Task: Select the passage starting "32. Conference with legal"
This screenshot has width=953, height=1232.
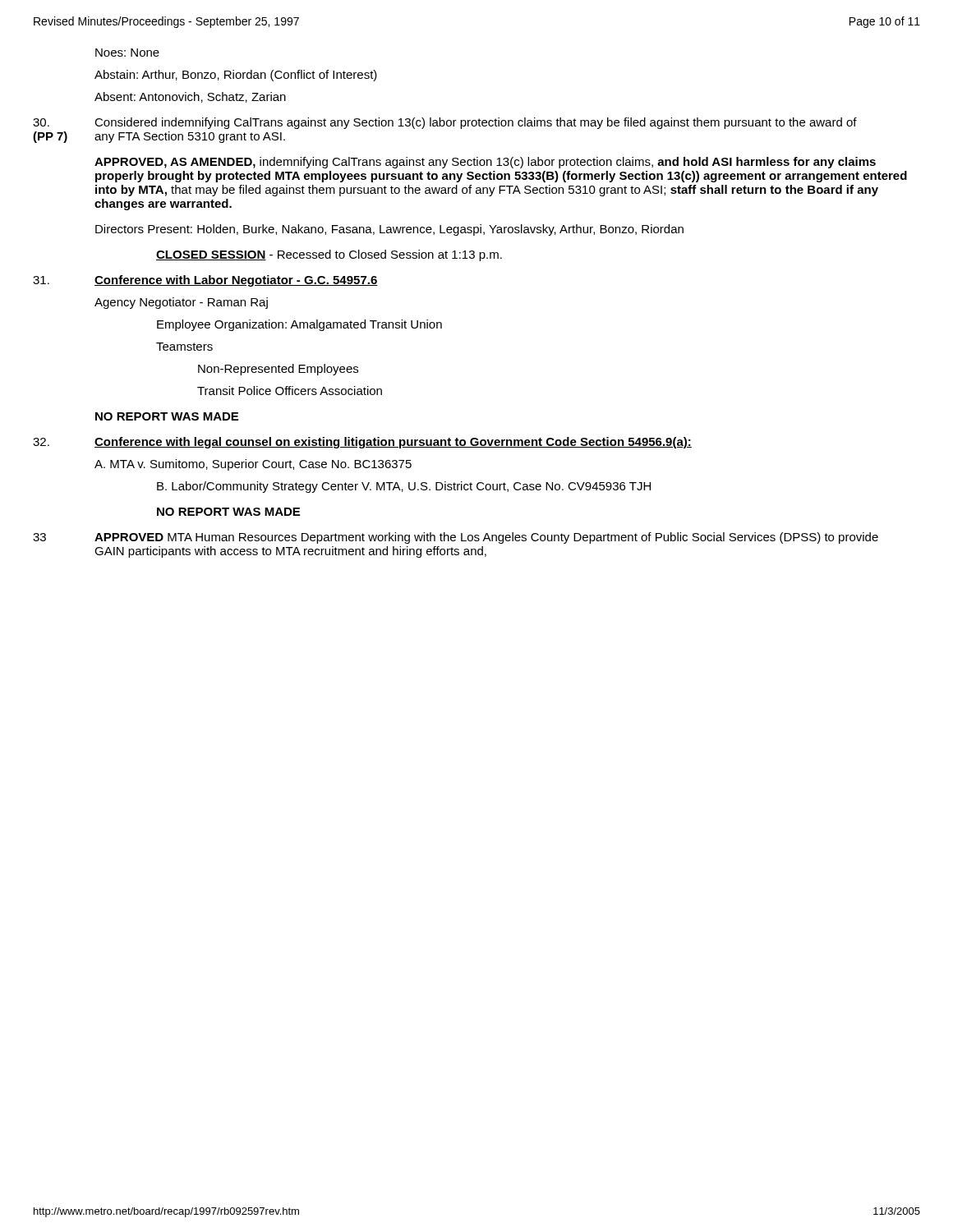Action: (x=476, y=441)
